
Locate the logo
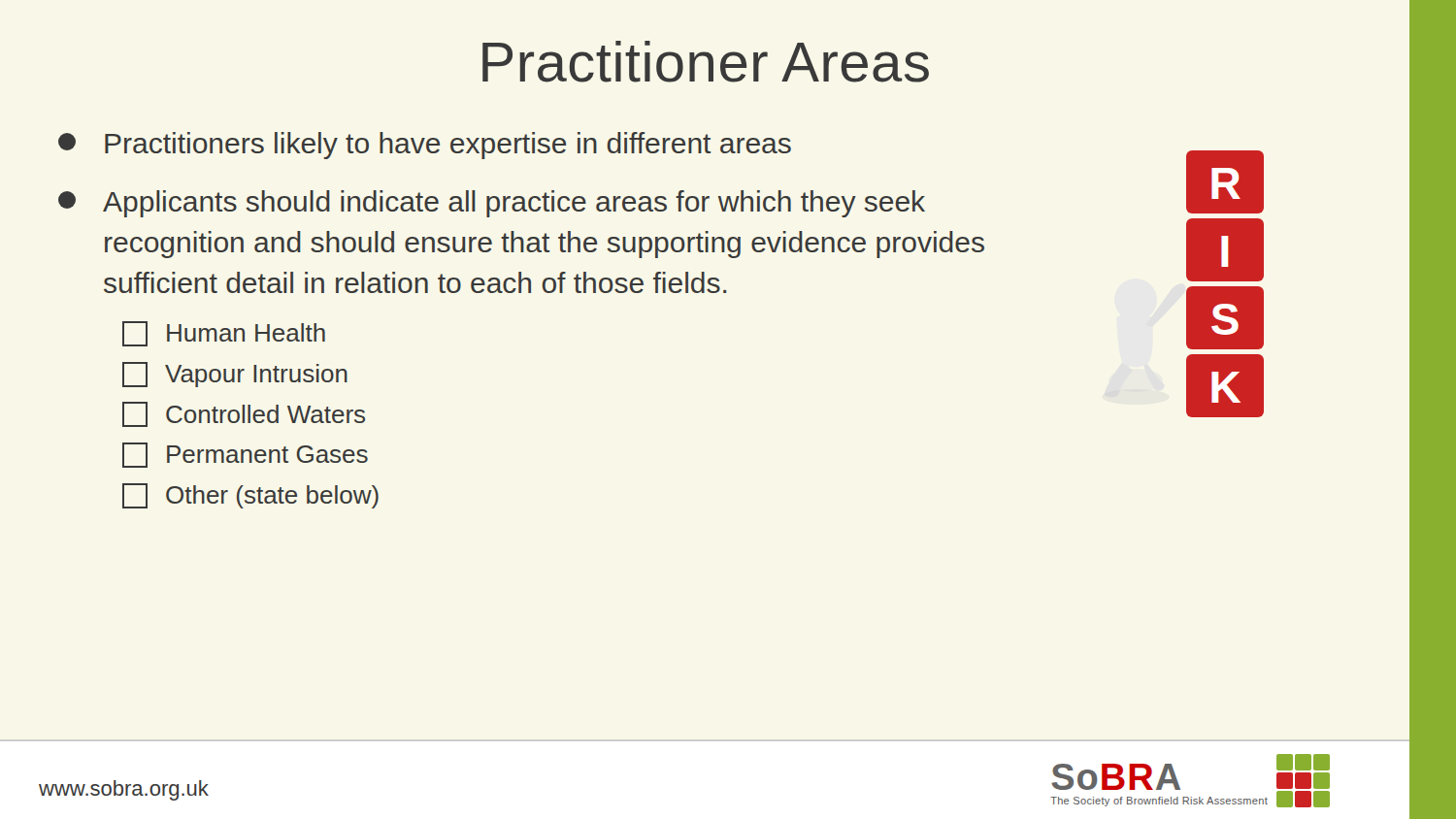click(1191, 781)
